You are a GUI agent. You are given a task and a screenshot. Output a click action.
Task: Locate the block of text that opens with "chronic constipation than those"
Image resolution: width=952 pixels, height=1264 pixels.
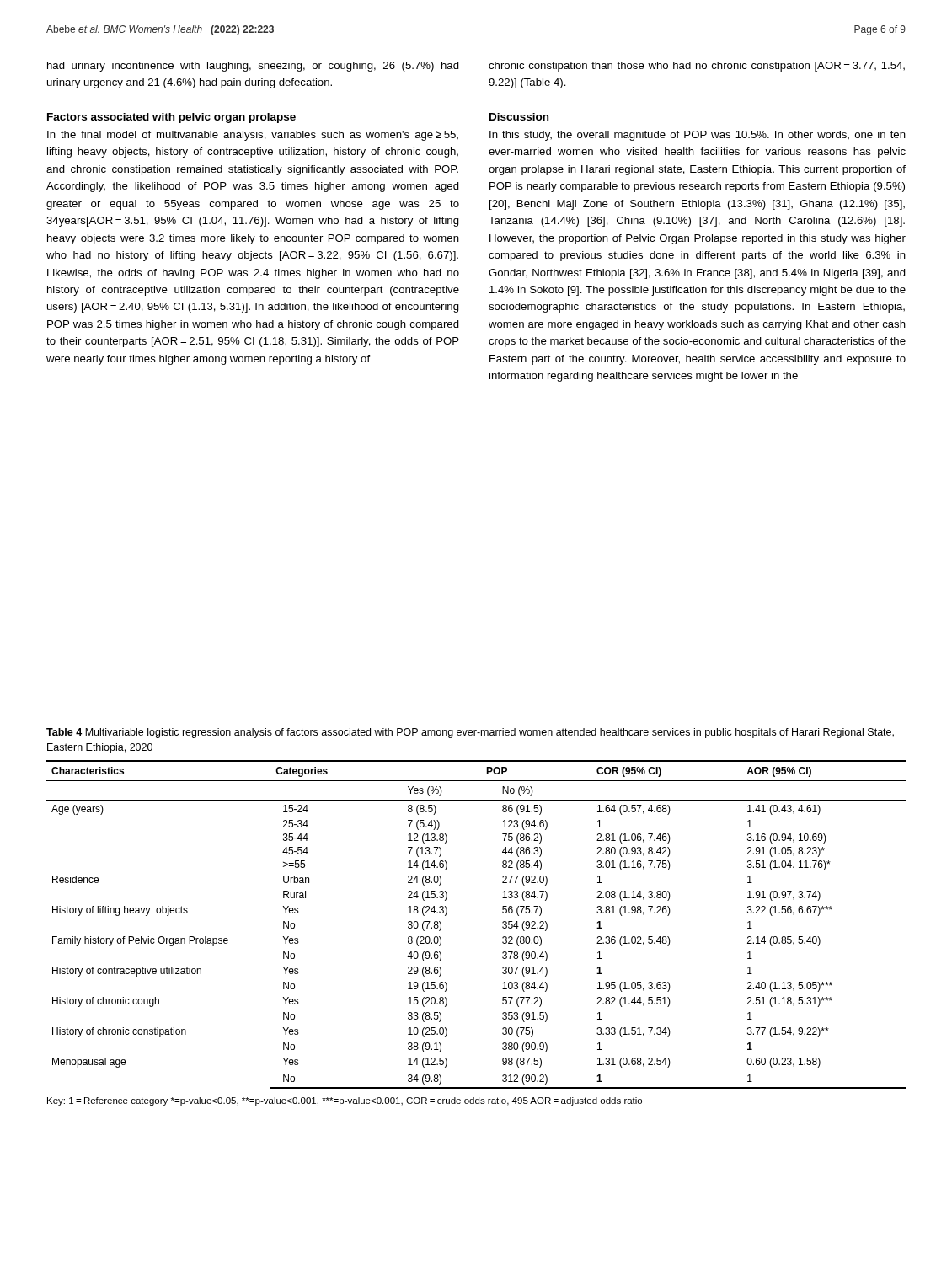(697, 74)
